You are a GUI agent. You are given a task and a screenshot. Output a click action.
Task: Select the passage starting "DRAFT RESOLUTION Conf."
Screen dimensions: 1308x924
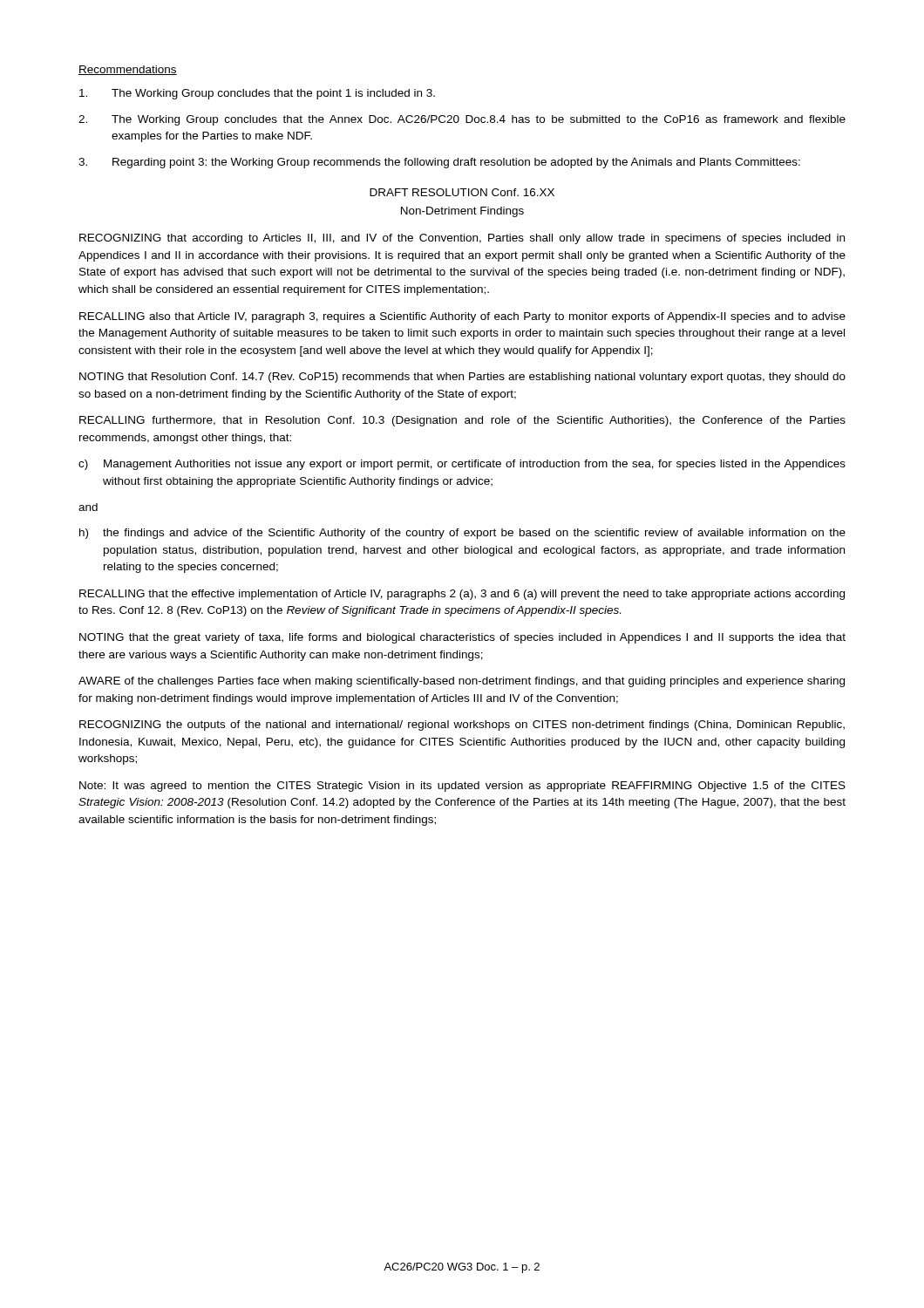(462, 193)
